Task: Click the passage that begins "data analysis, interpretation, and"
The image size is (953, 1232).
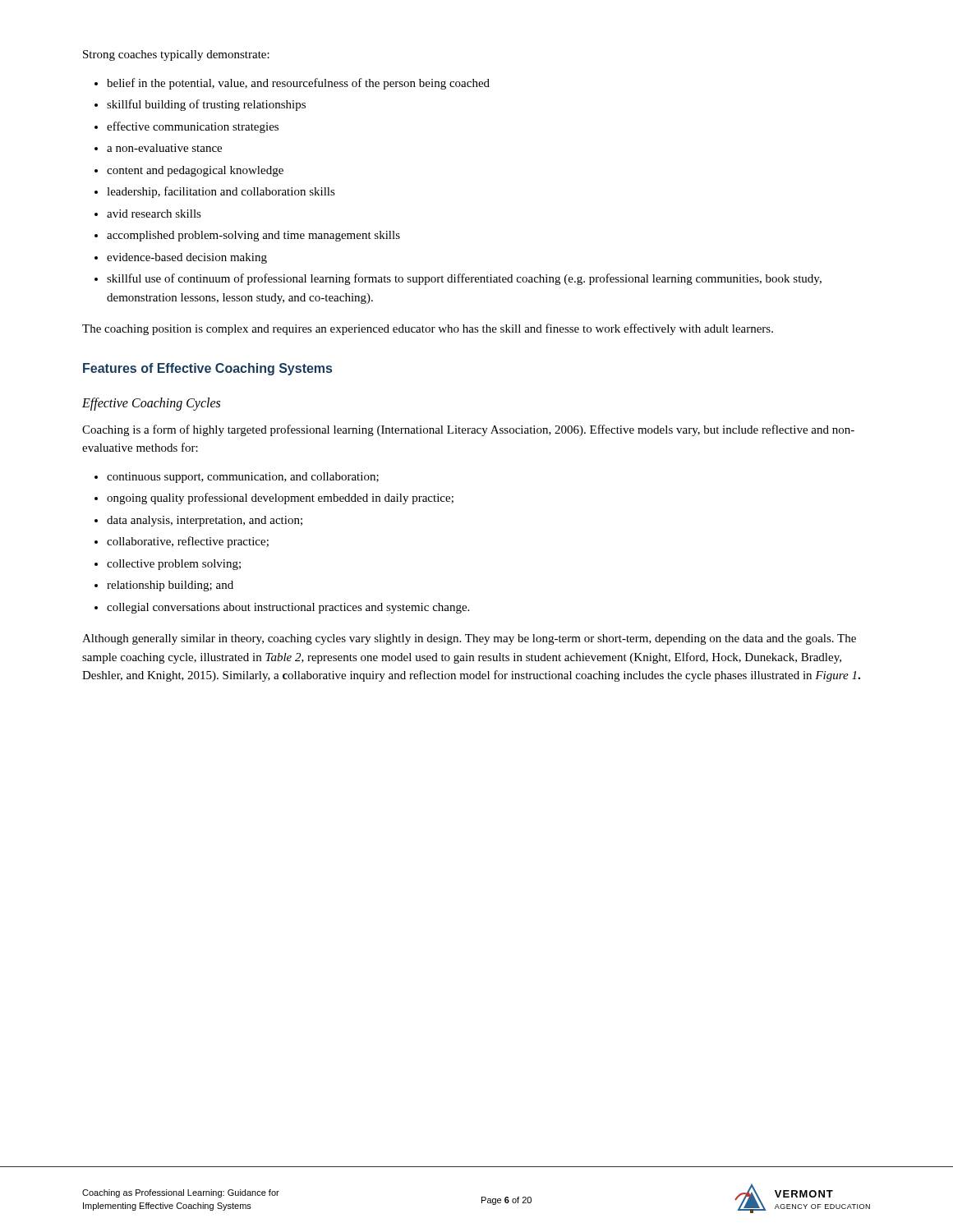Action: click(x=205, y=521)
